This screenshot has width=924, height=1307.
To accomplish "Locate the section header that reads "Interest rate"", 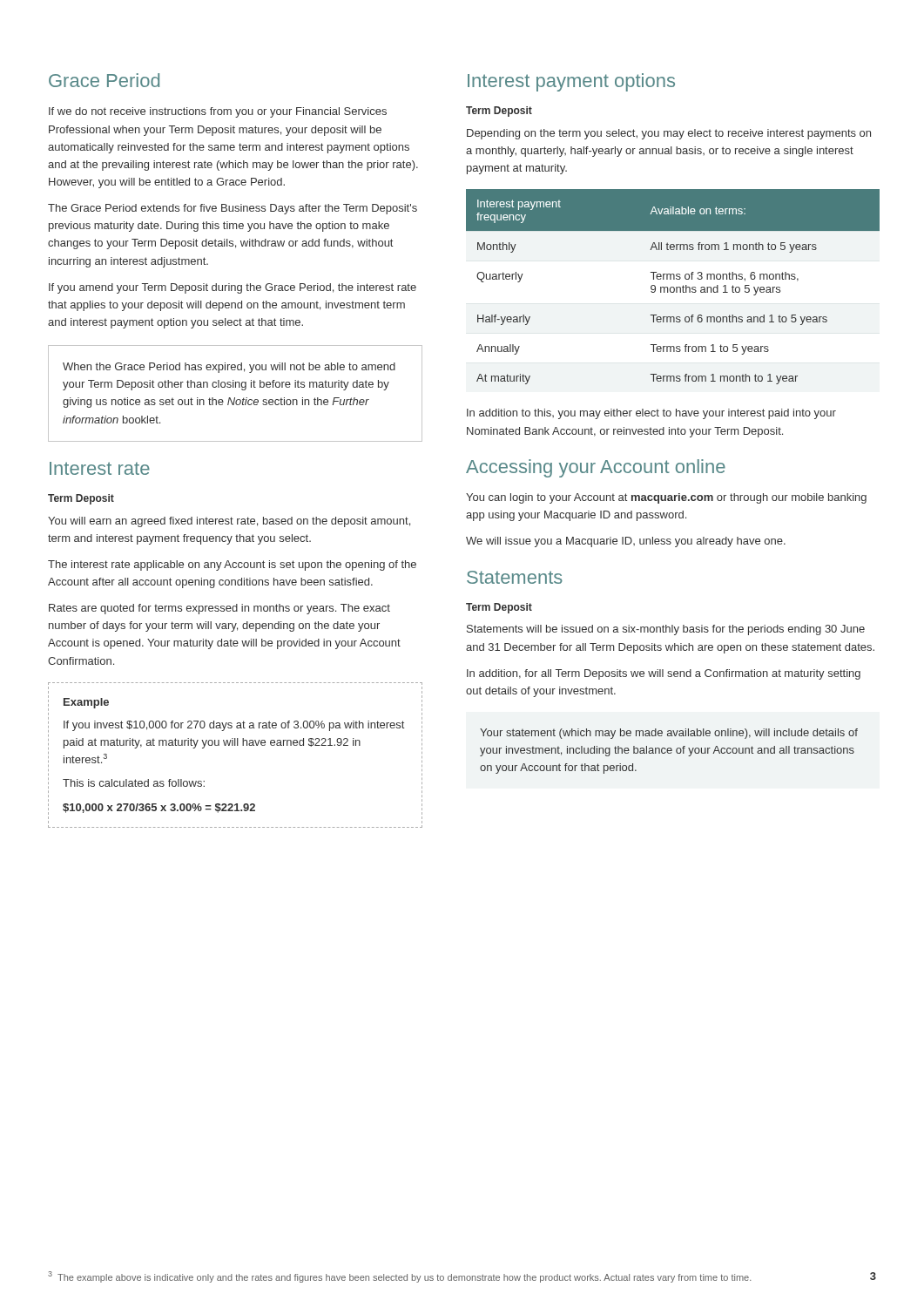I will click(x=100, y=468).
